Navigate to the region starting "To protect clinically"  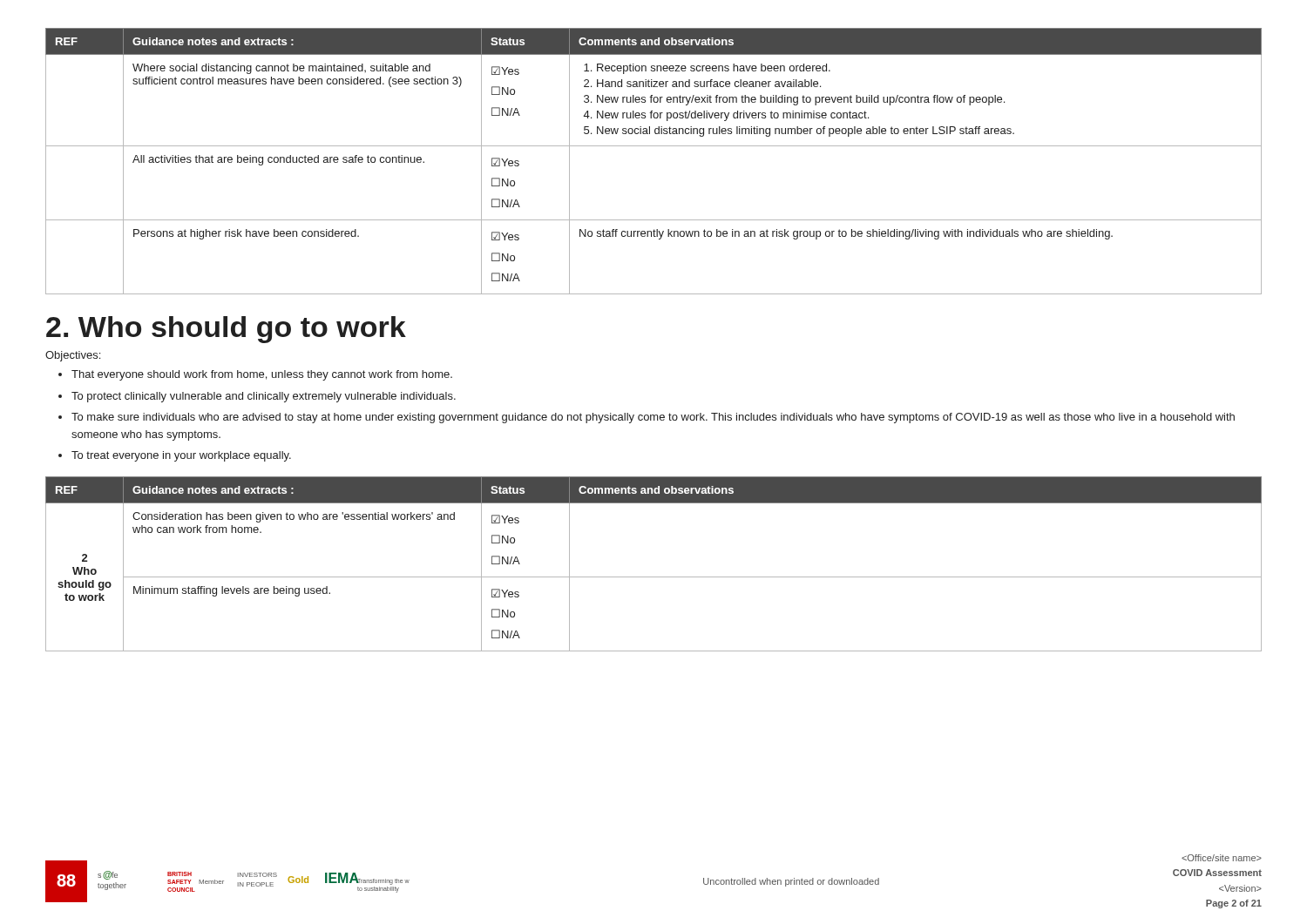264,396
